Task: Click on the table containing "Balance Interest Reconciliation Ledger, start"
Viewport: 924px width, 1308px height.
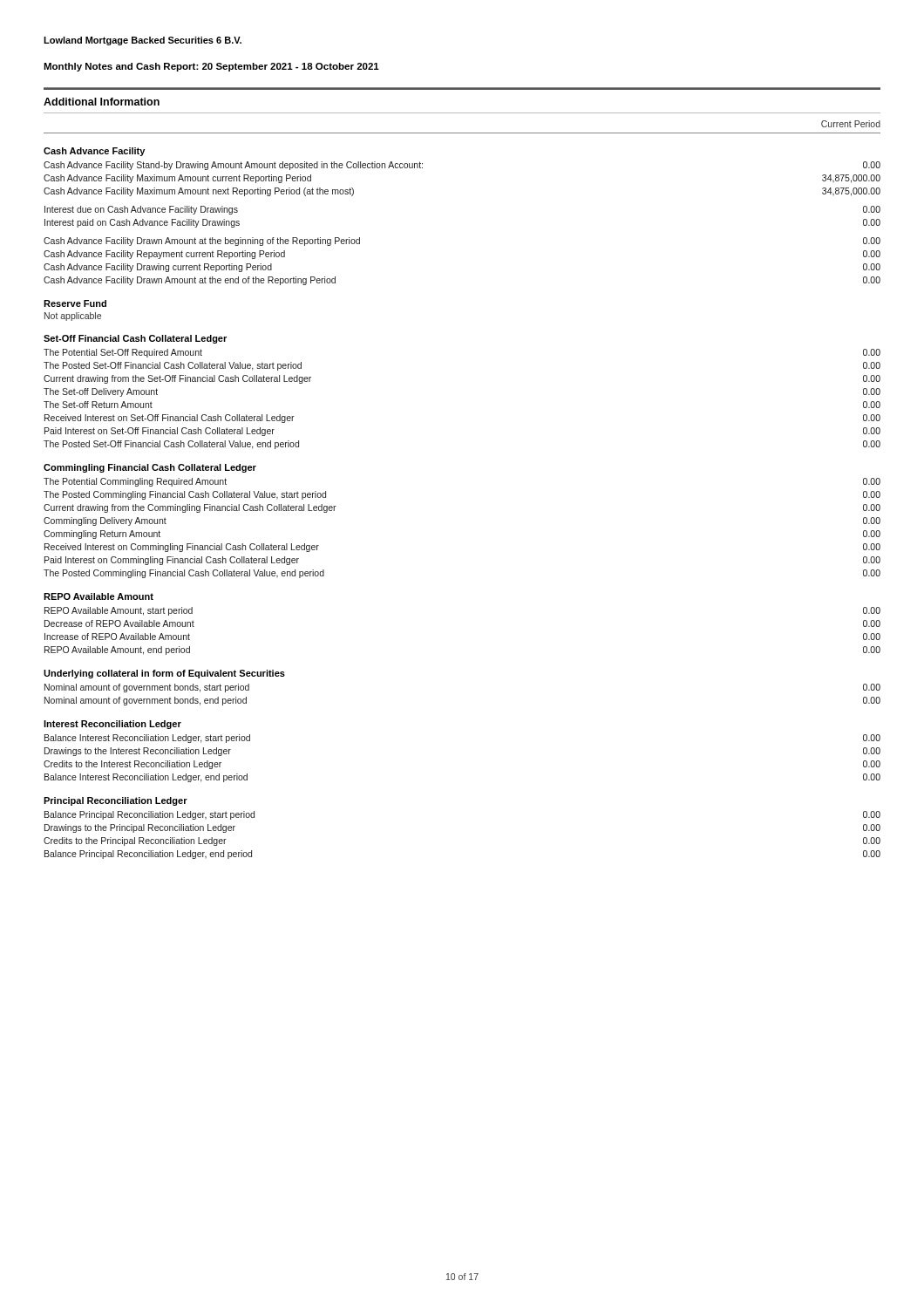Action: point(462,757)
